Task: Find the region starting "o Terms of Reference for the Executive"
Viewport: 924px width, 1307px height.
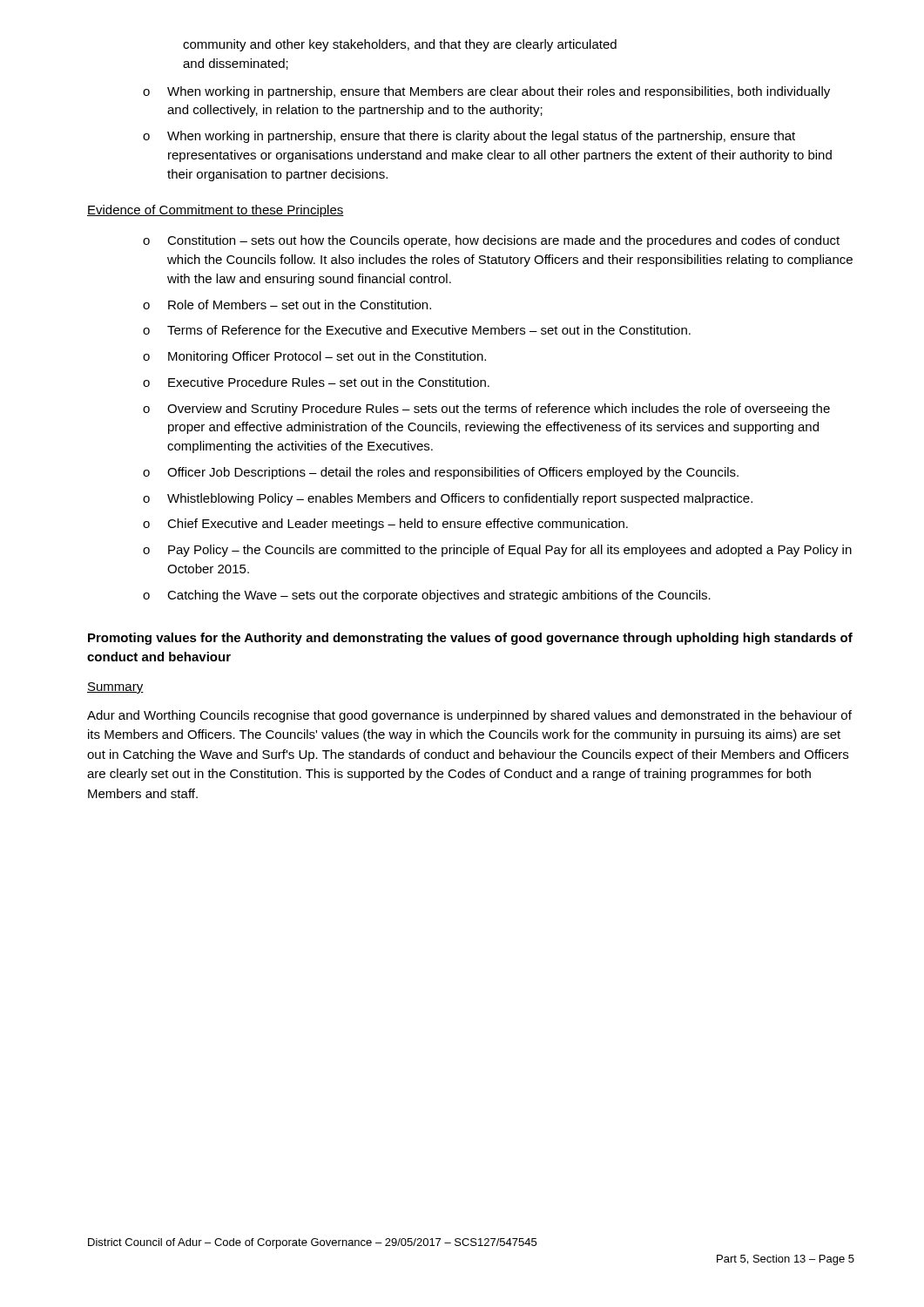Action: click(497, 330)
